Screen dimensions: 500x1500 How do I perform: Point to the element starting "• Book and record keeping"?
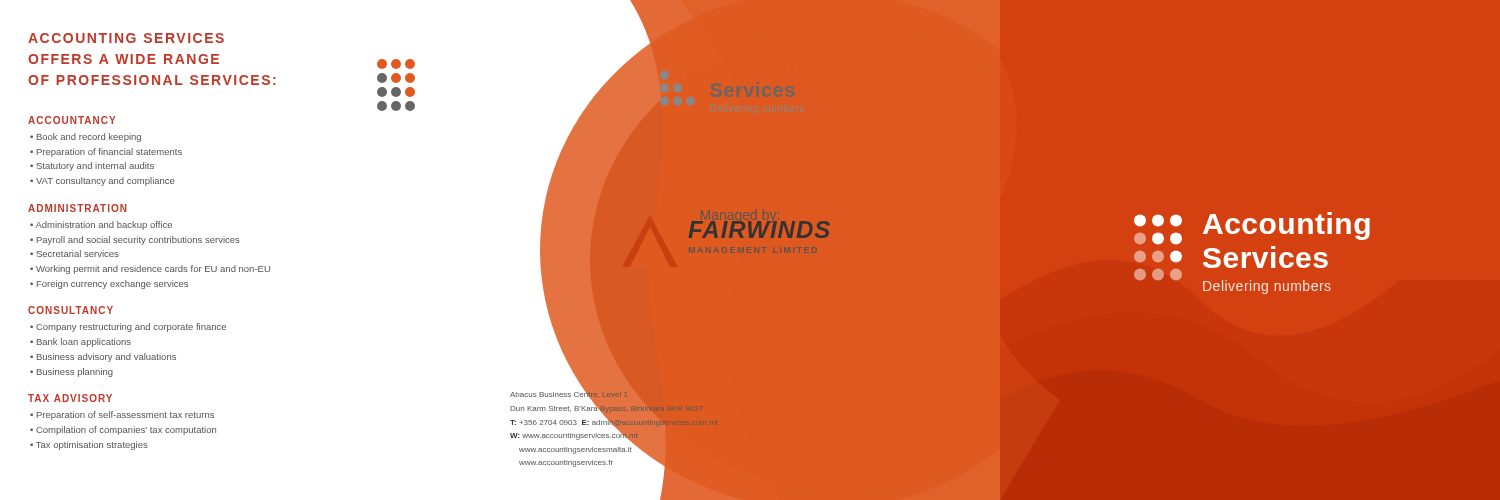click(x=86, y=136)
